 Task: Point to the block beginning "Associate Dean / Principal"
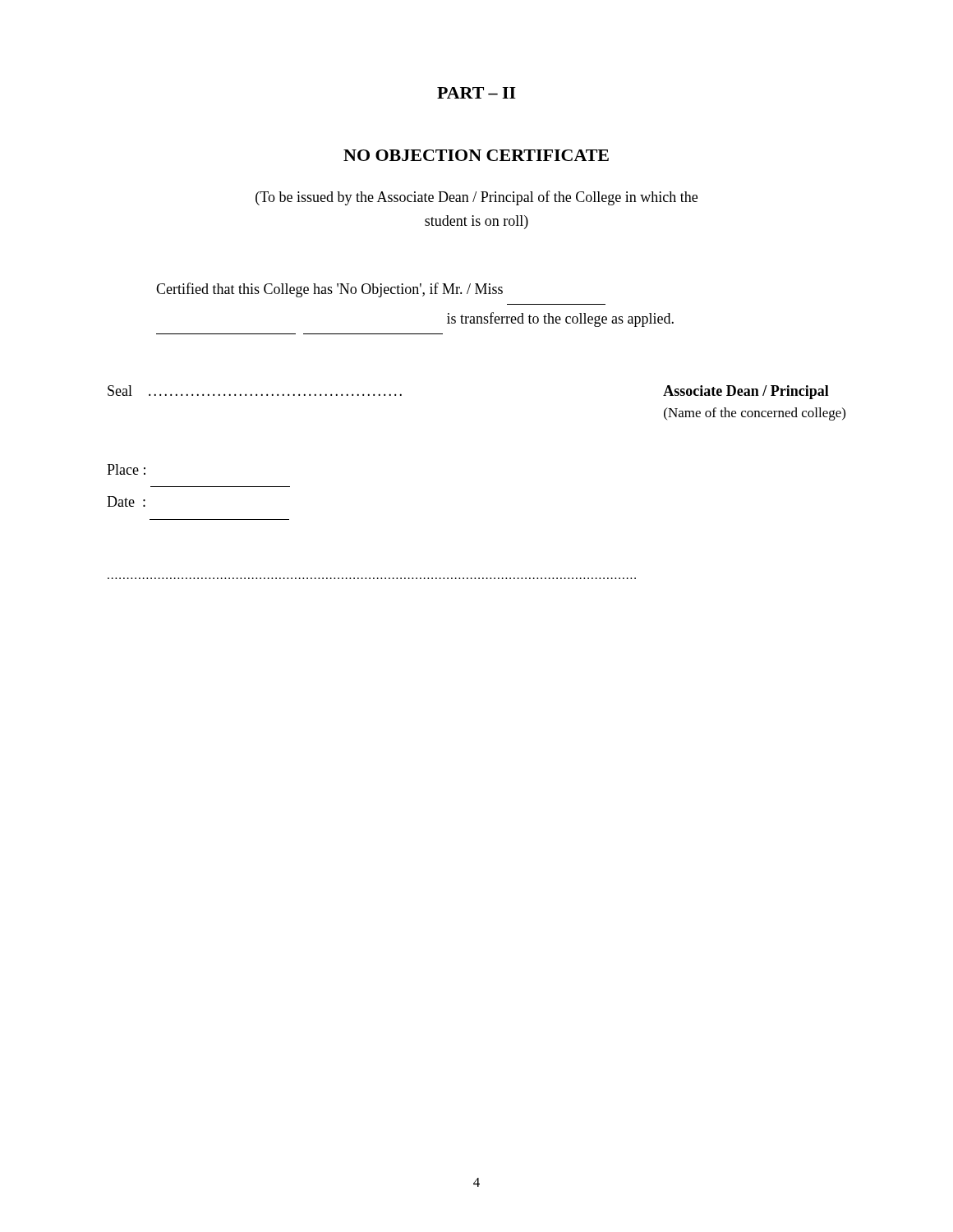point(755,402)
